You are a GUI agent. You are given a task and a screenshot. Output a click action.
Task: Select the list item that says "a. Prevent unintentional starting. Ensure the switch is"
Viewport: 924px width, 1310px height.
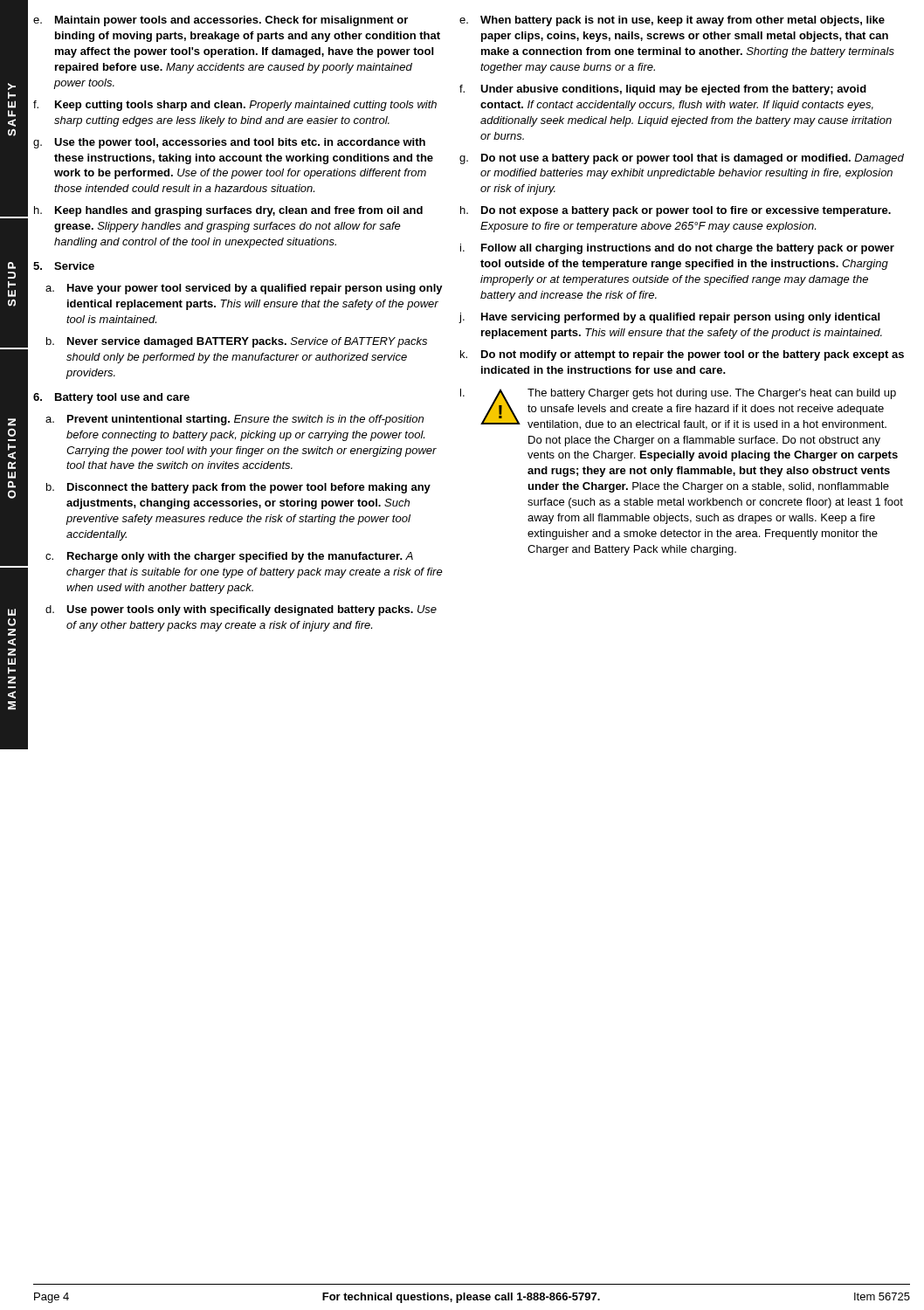click(245, 442)
